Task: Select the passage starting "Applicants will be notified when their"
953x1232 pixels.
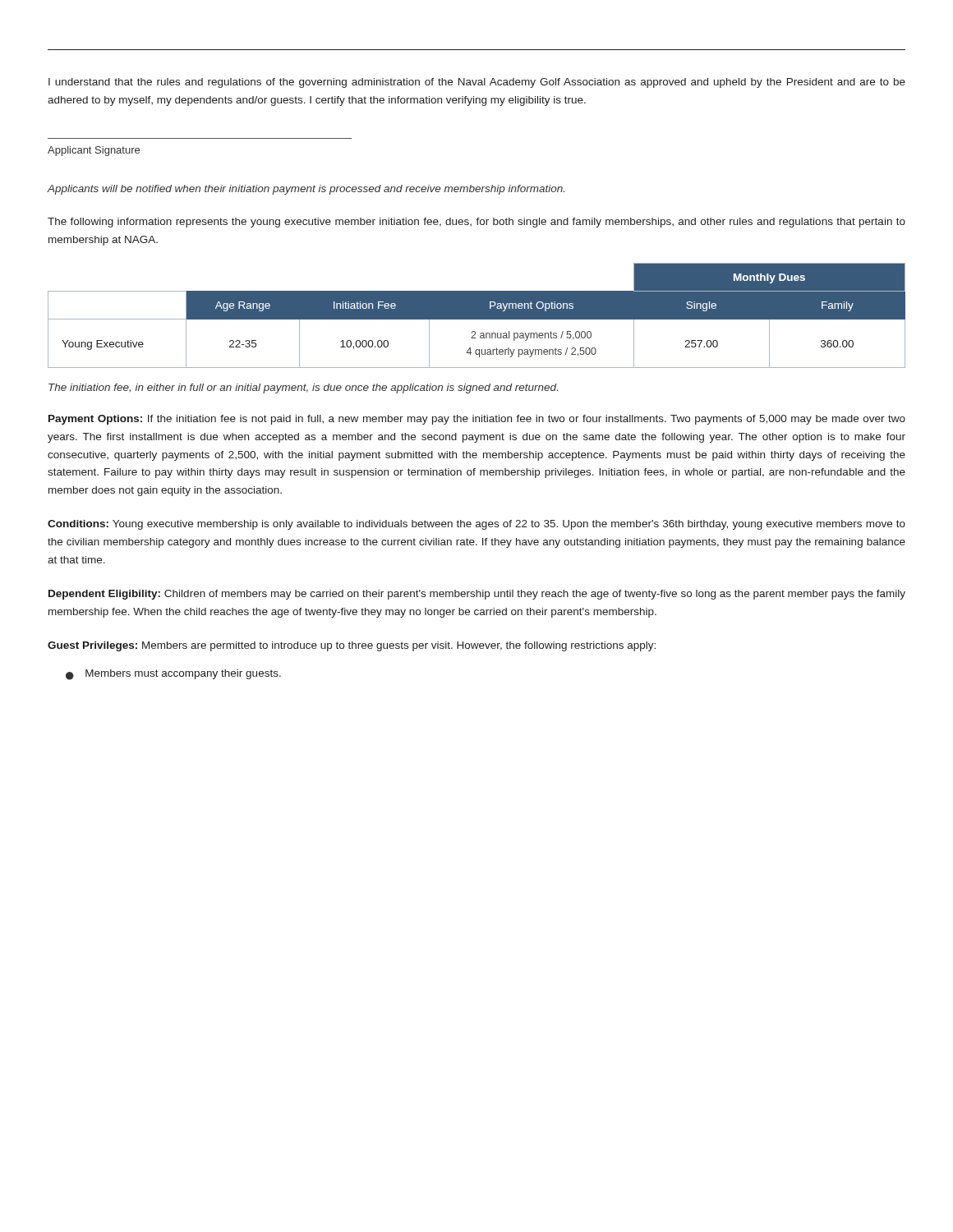Action: pyautogui.click(x=307, y=189)
